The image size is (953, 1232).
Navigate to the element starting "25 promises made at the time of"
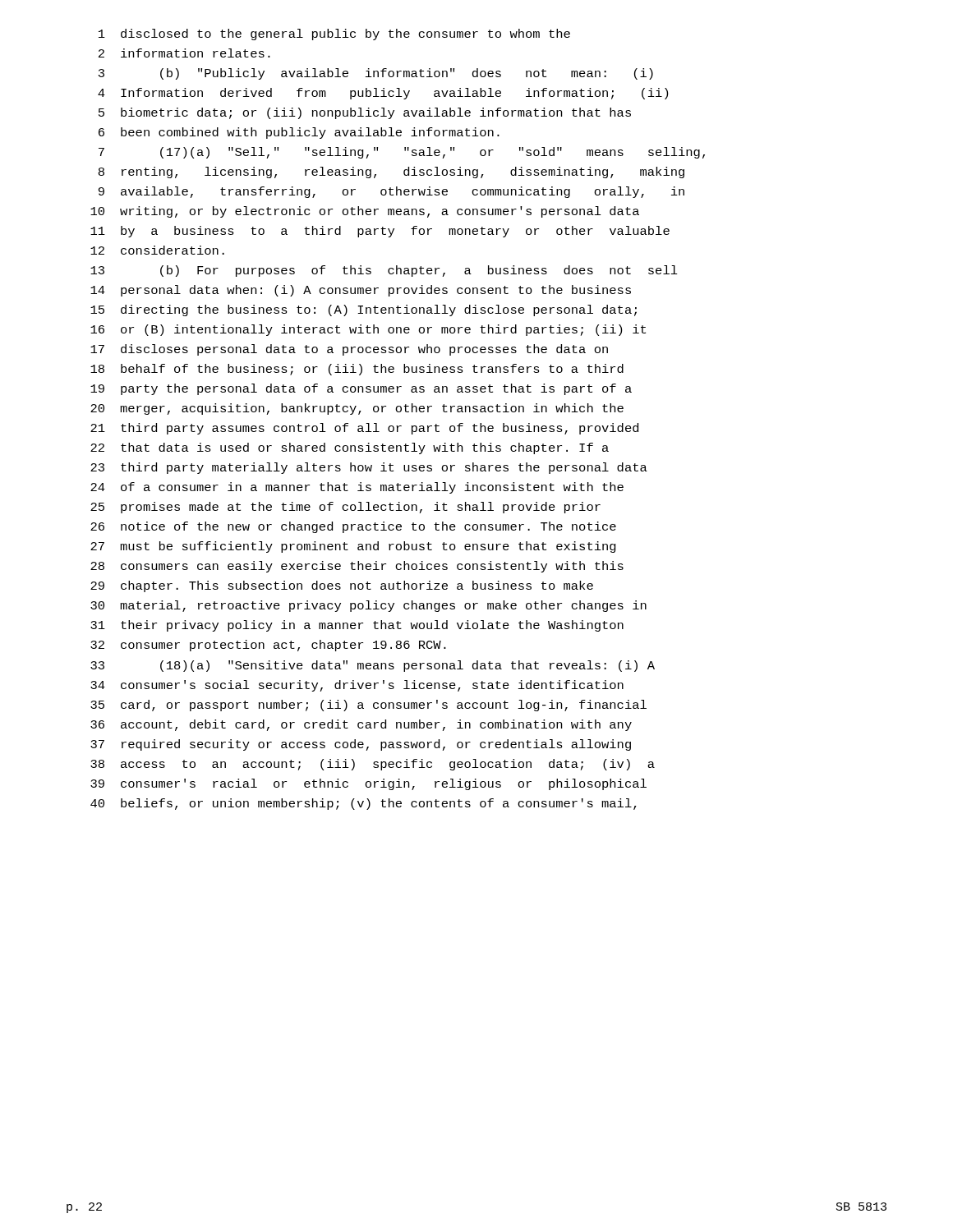[x=476, y=508]
